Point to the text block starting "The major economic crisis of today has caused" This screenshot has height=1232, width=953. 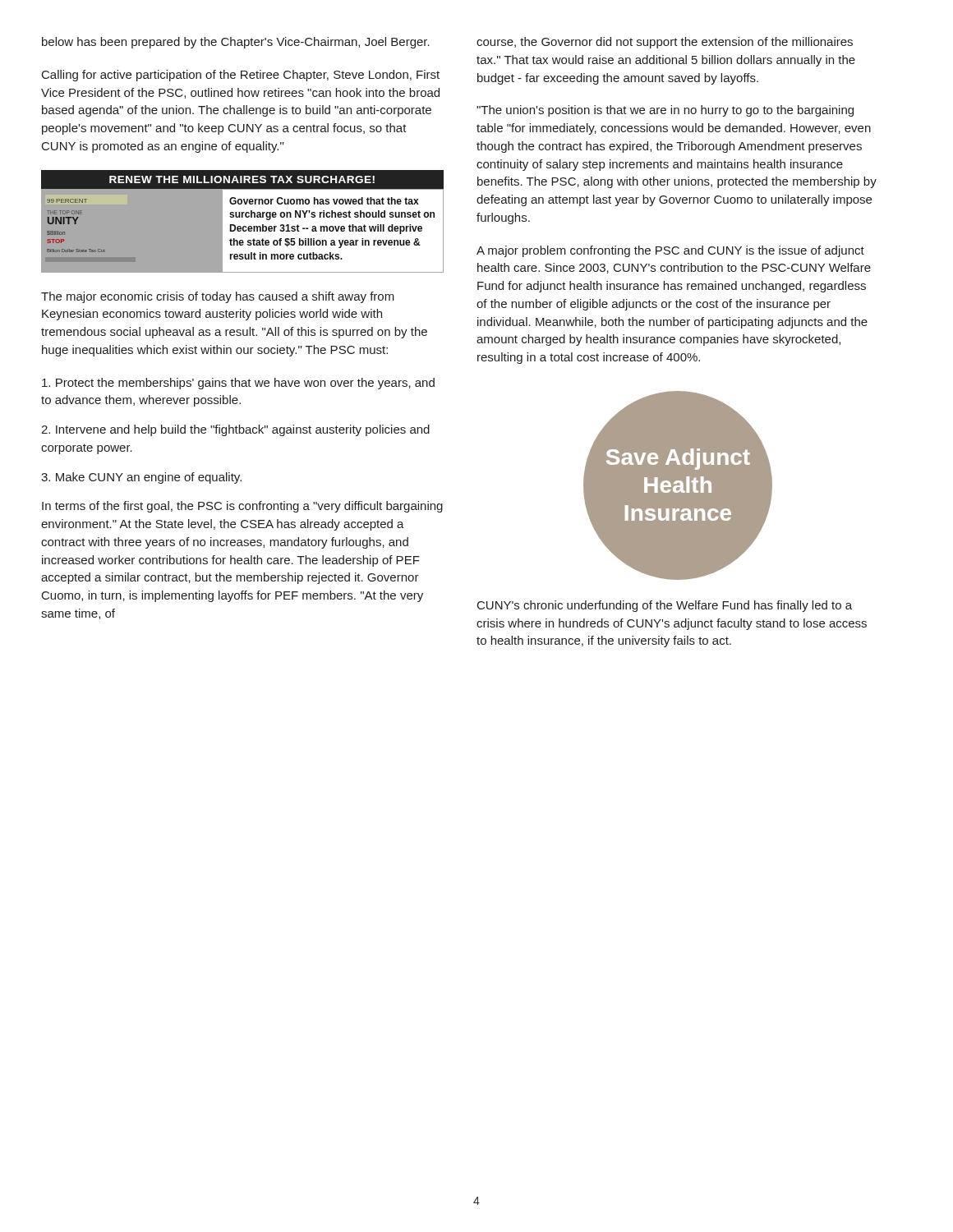[234, 322]
